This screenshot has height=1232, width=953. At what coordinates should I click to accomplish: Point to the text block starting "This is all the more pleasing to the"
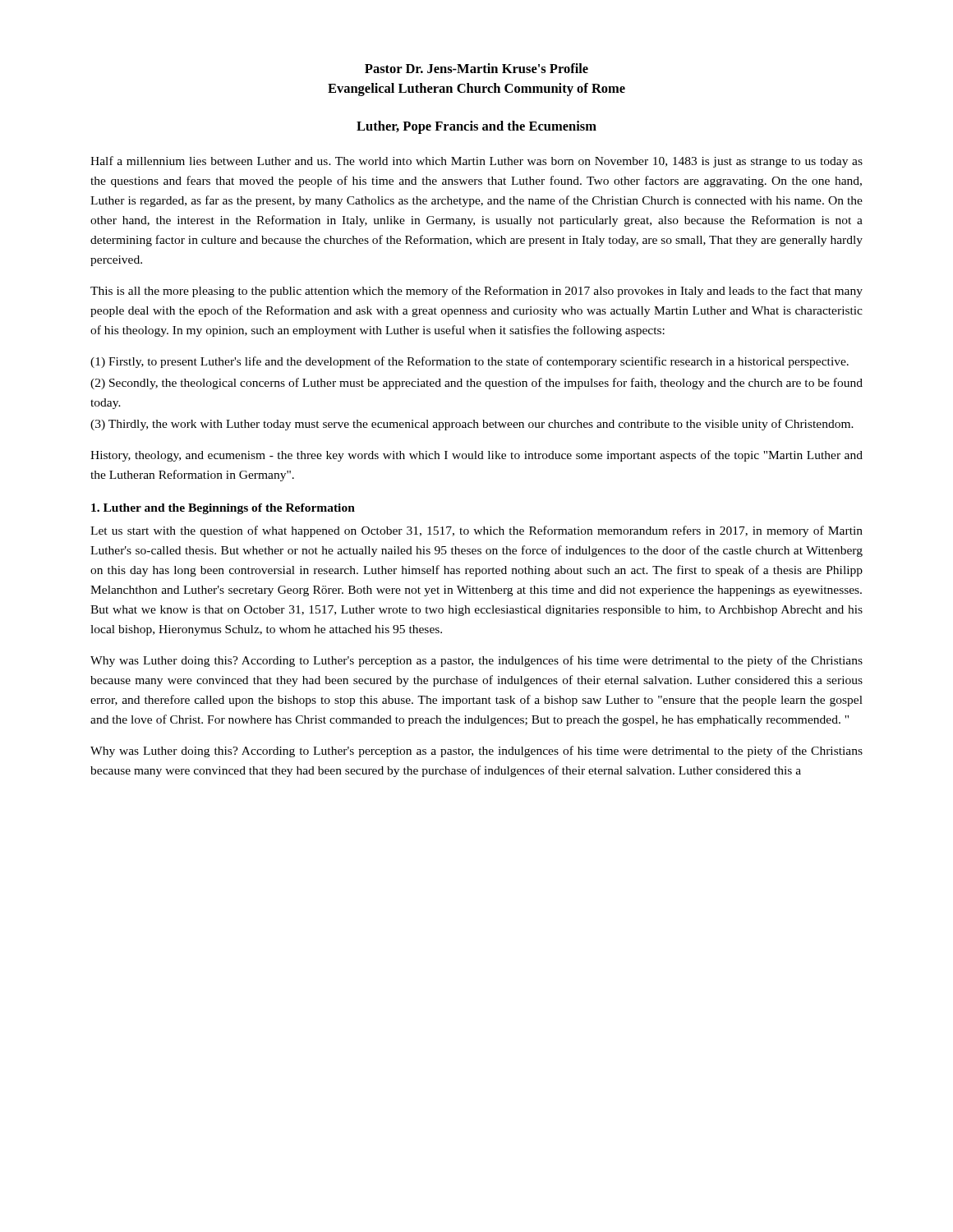[476, 310]
